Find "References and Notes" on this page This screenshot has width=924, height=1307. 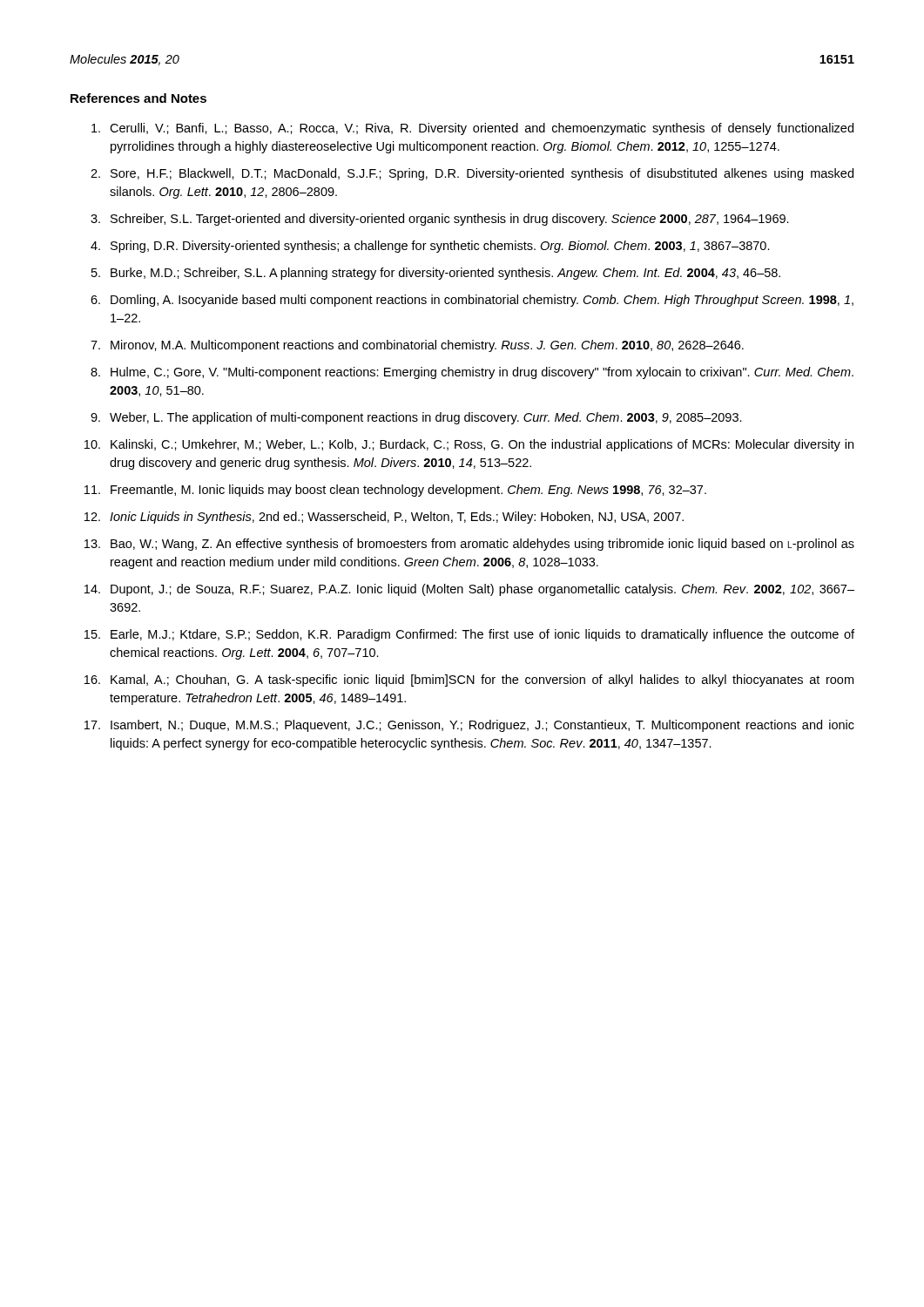[138, 98]
